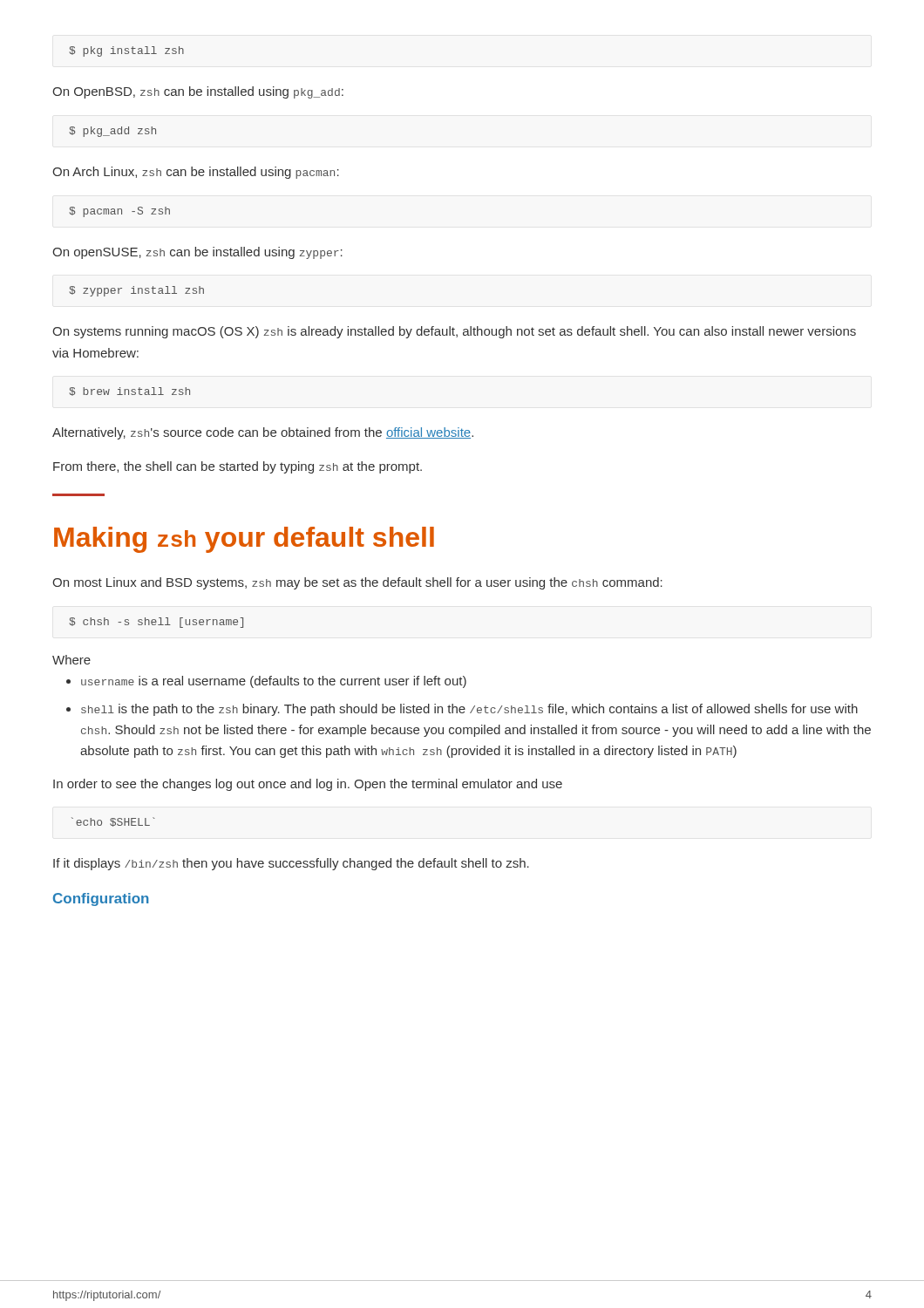Click on the text block with the text "If it displays /bin/zsh then you have successfully"
This screenshot has width=924, height=1308.
coord(291,864)
